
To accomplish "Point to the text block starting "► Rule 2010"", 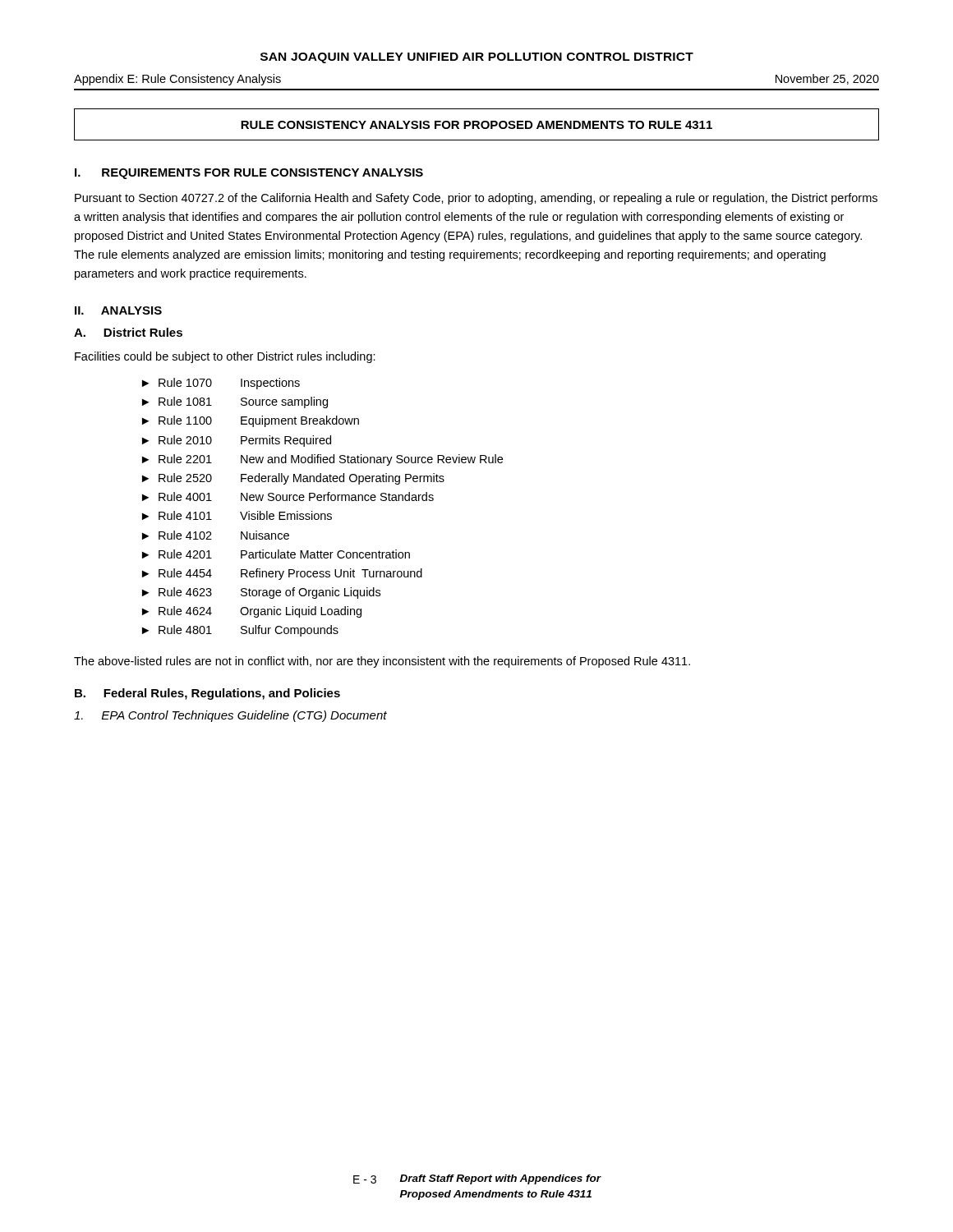I will tap(236, 440).
